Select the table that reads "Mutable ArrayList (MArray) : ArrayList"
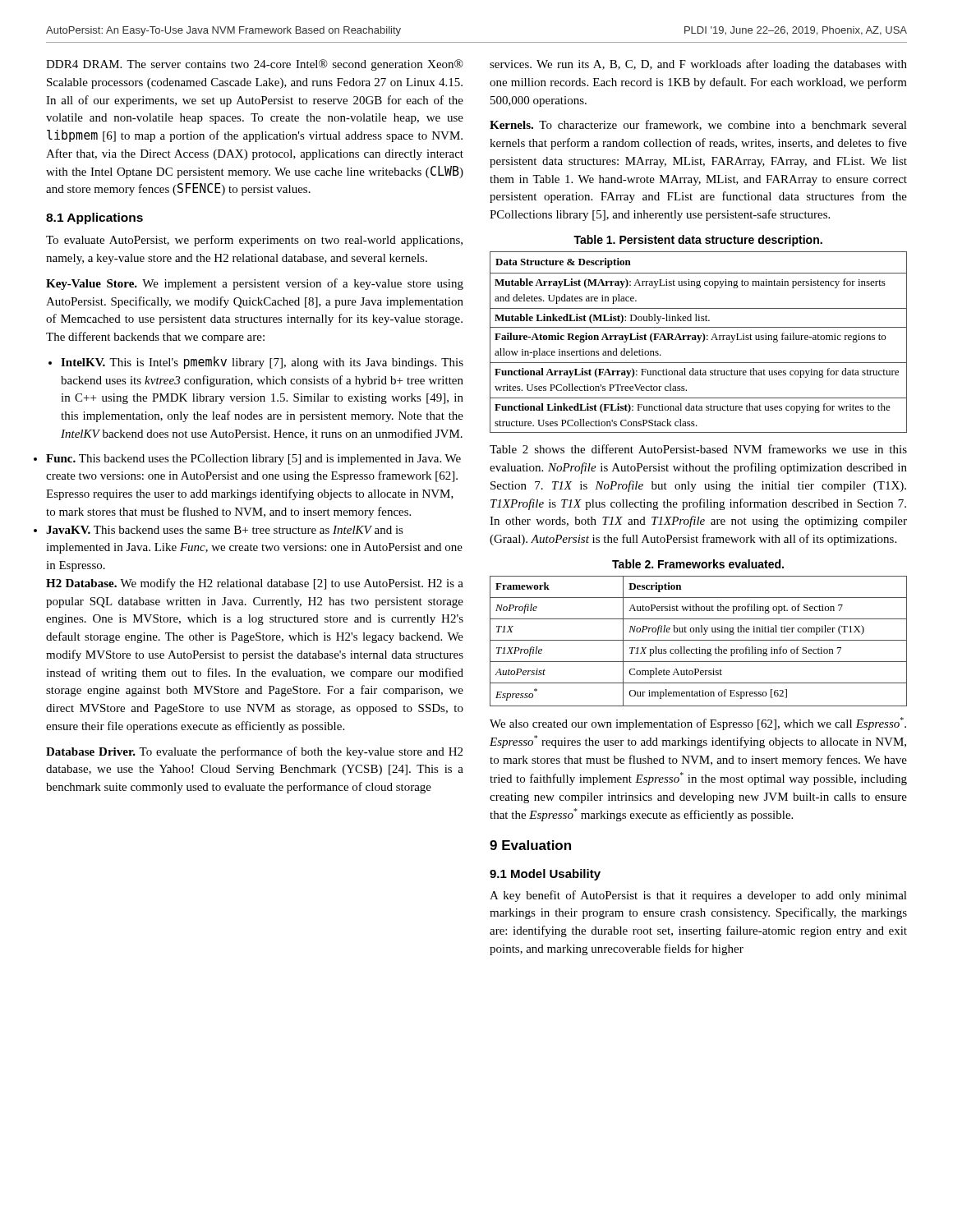Viewport: 953px width, 1232px height. click(x=698, y=342)
